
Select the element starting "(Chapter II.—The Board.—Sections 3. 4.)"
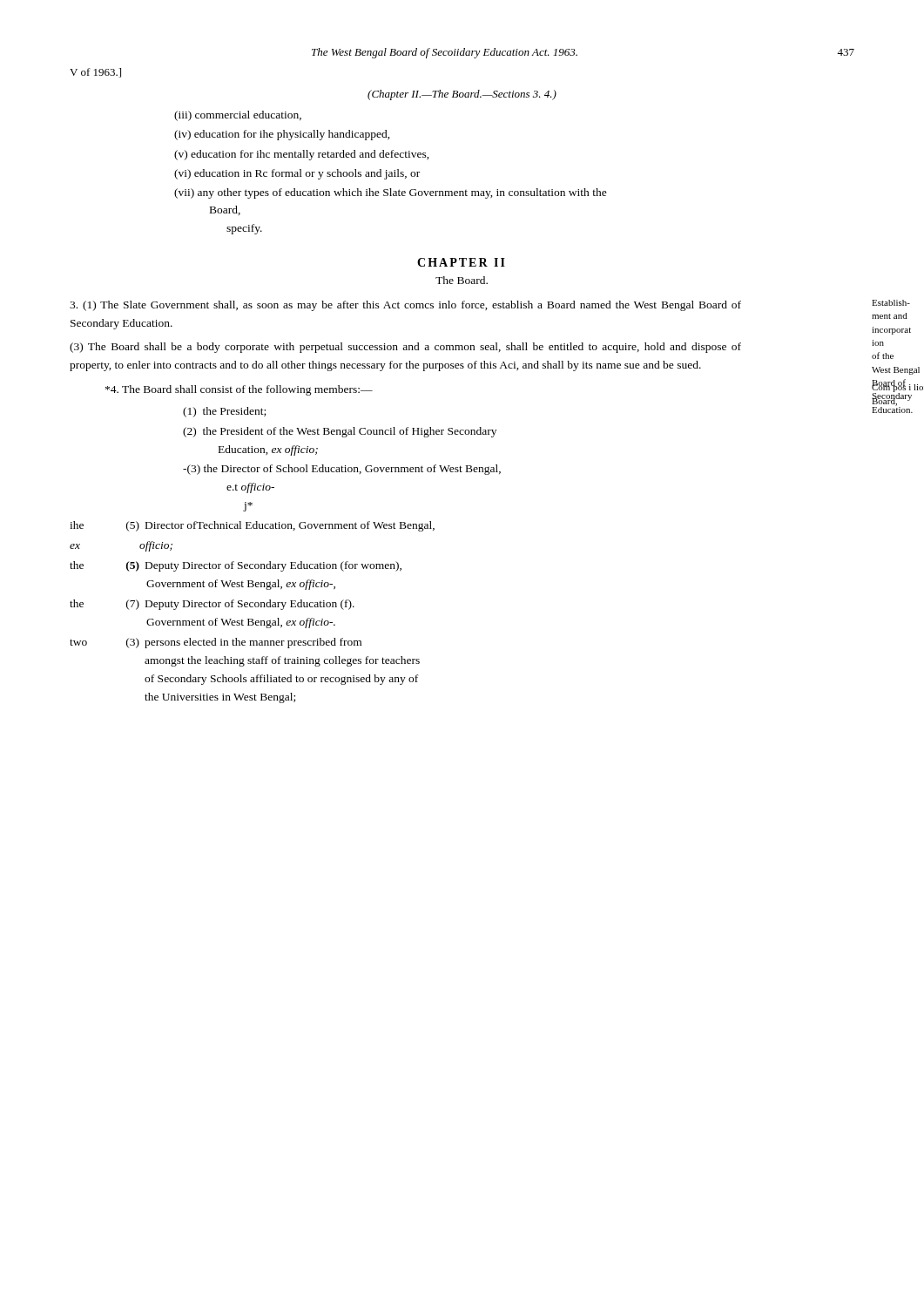click(462, 94)
